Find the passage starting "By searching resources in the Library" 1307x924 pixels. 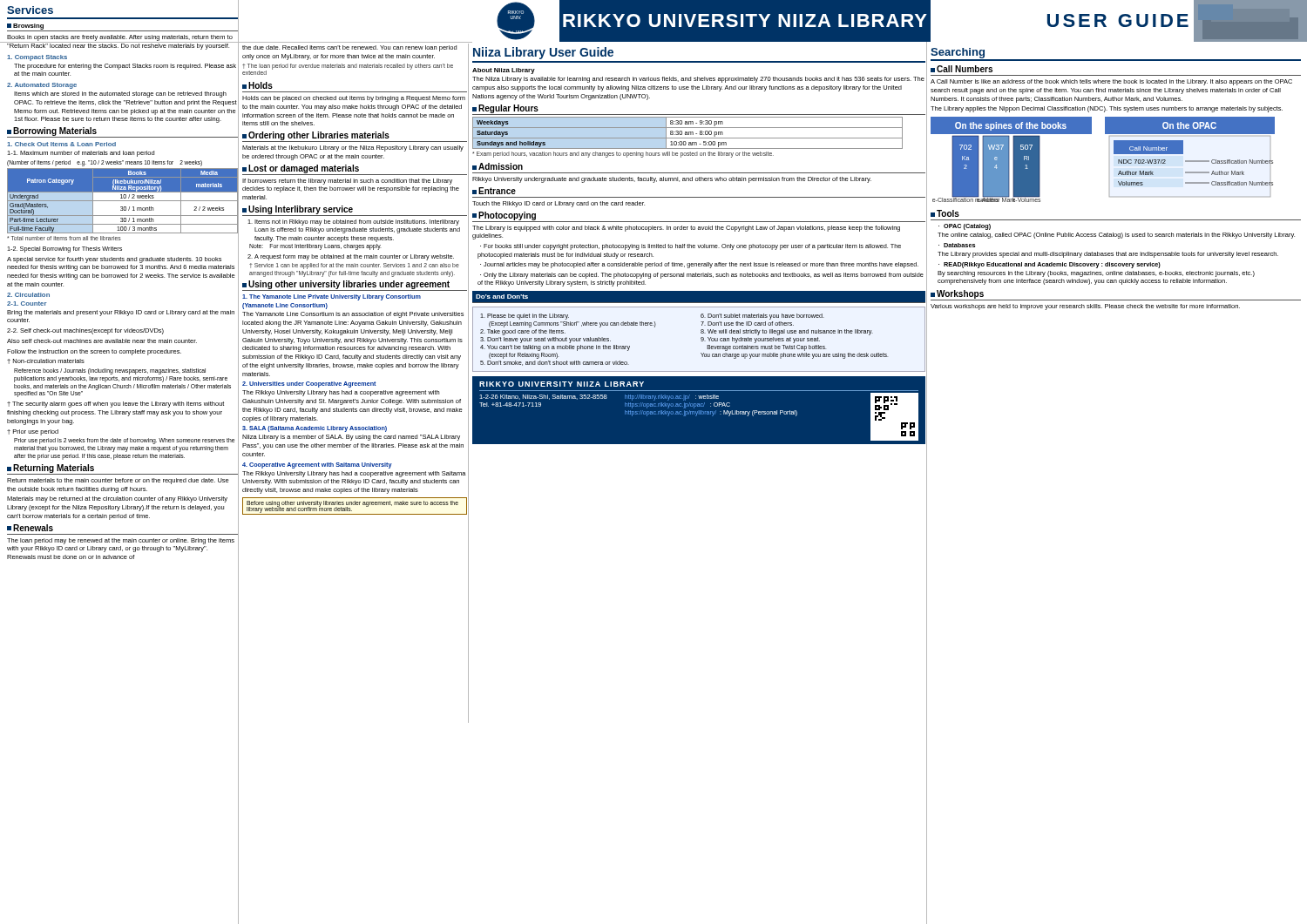coord(1119,277)
